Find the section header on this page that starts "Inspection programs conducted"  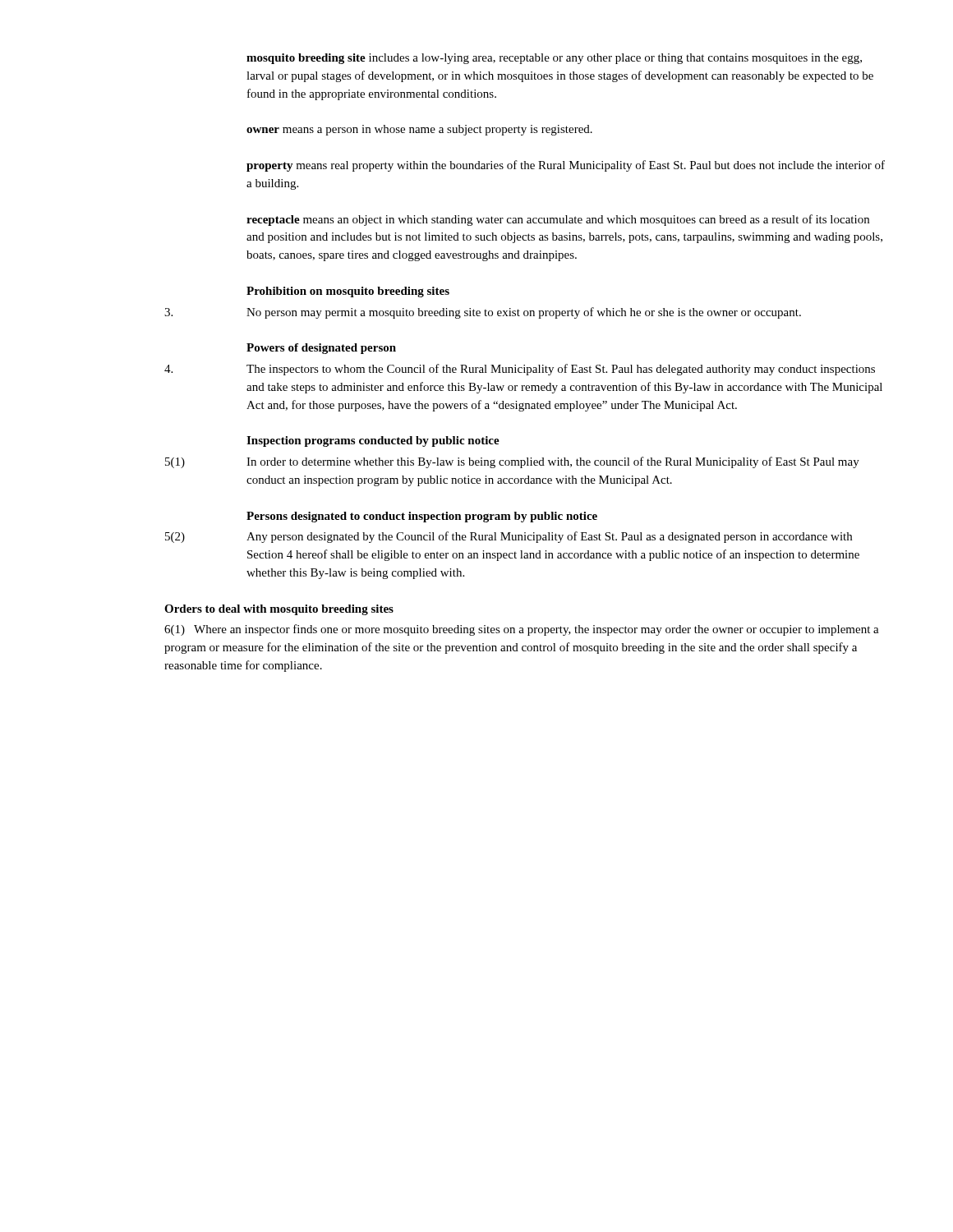coord(373,440)
